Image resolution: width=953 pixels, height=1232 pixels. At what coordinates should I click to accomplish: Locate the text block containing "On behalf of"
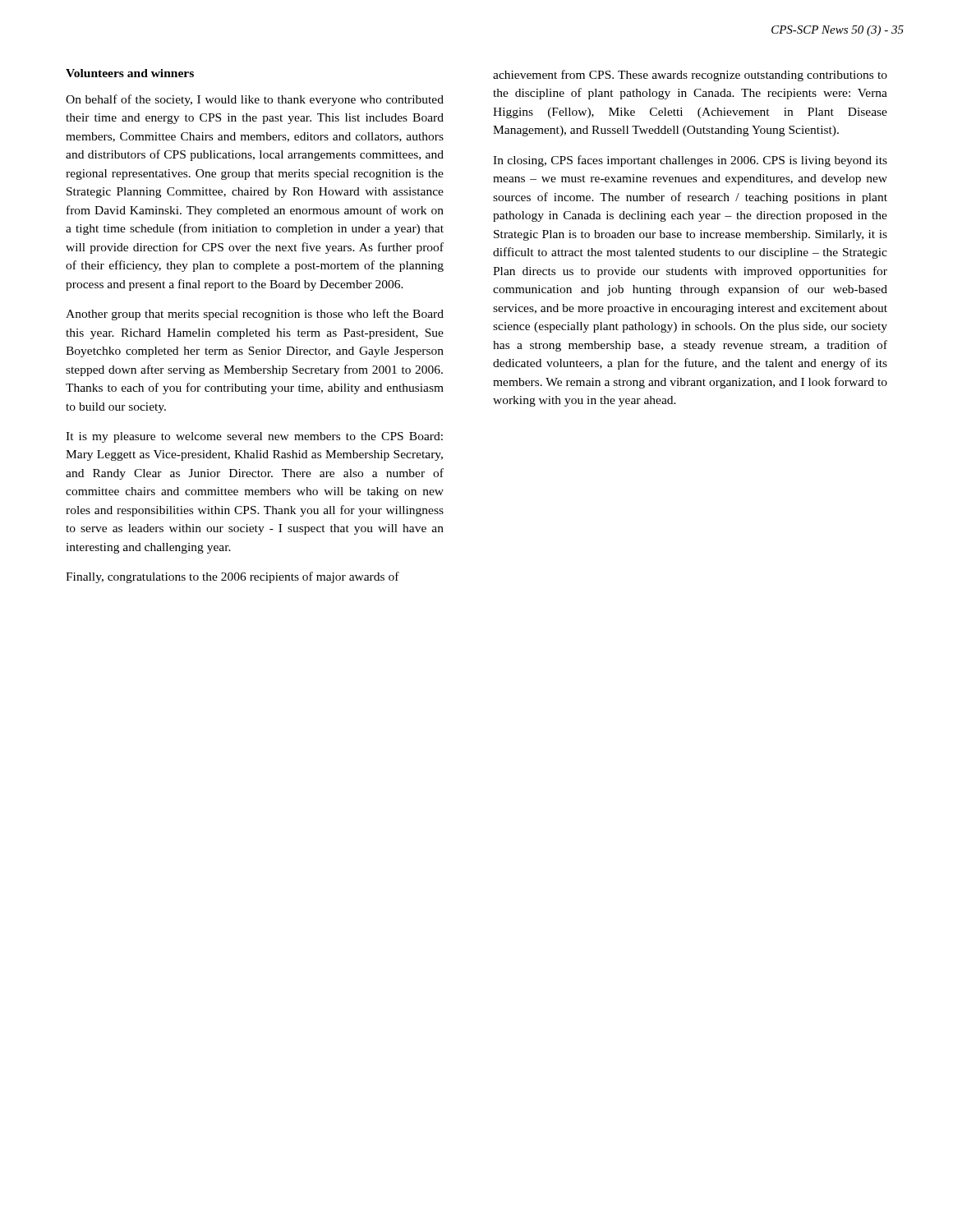[x=255, y=192]
